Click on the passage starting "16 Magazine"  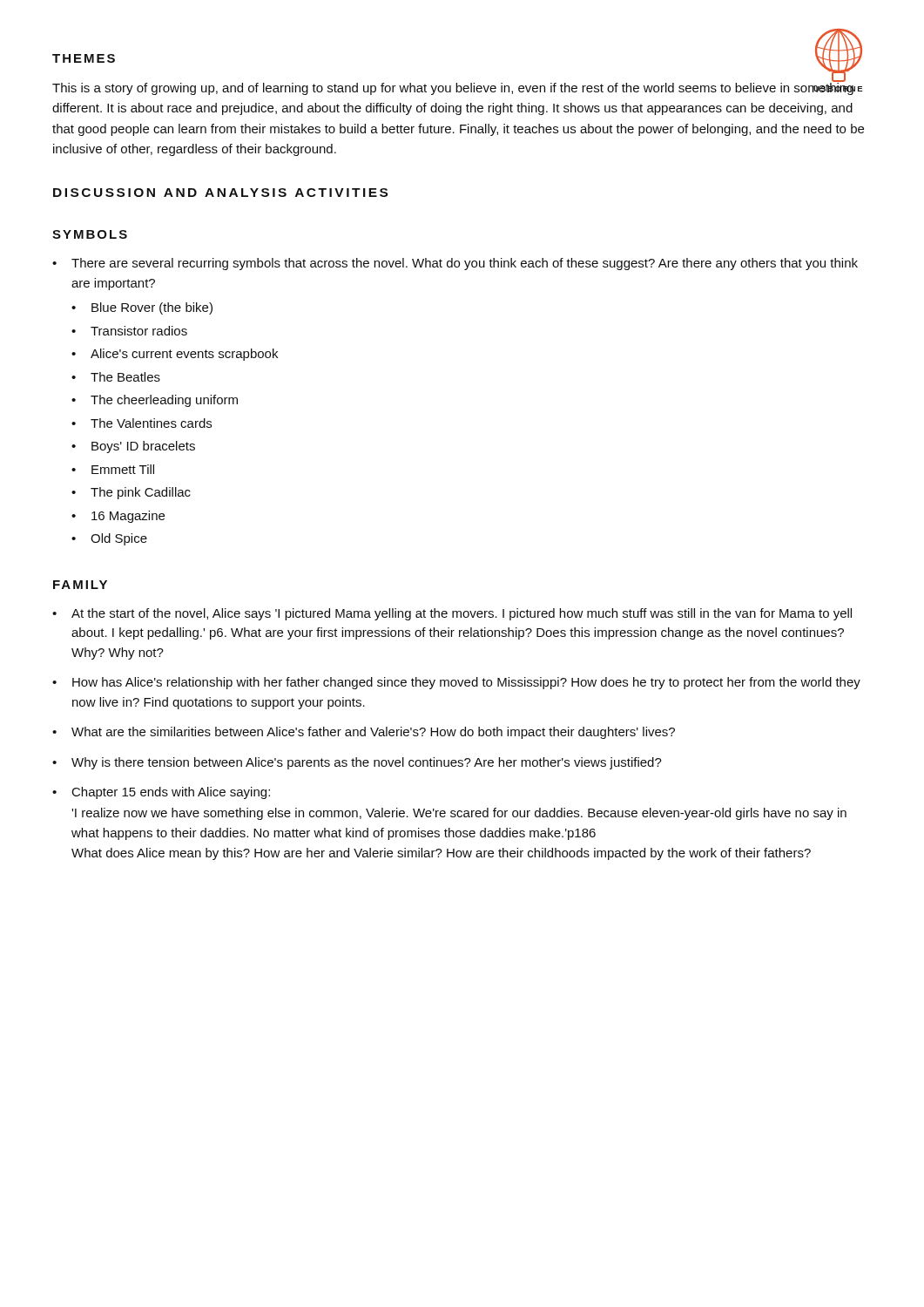128,515
